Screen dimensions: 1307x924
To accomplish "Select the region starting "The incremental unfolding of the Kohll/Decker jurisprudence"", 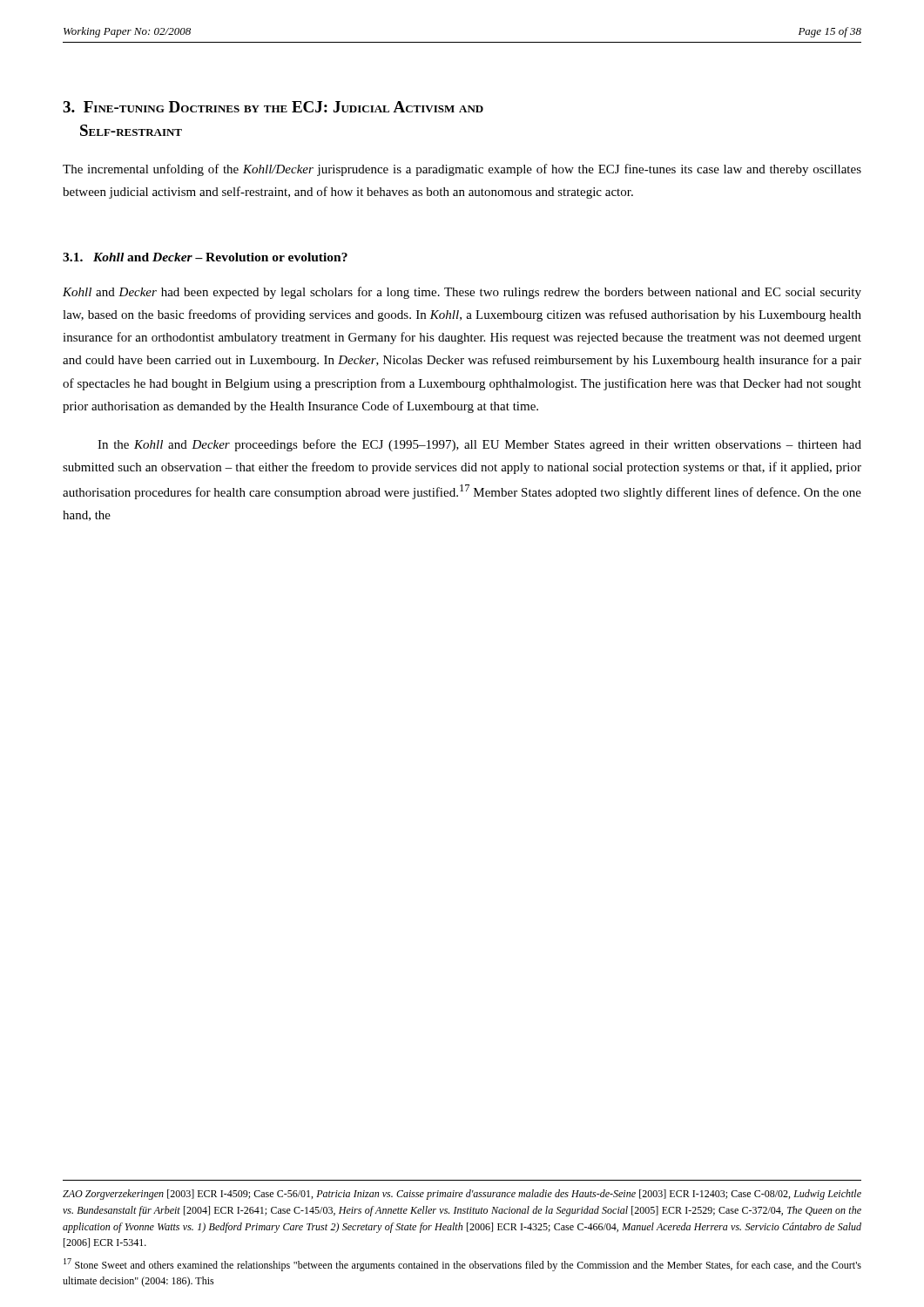I will click(462, 181).
